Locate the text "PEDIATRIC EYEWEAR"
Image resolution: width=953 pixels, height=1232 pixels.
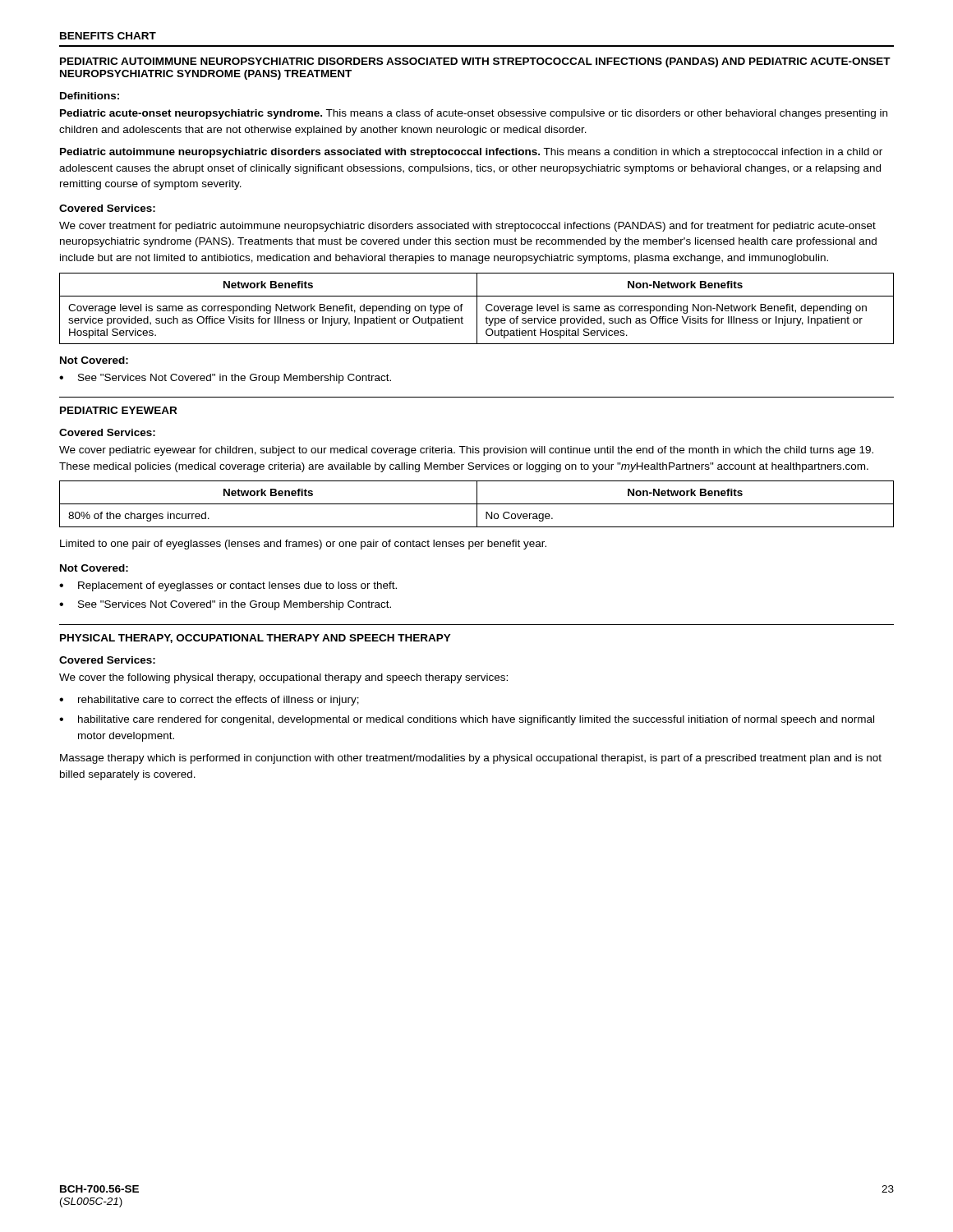[x=118, y=410]
